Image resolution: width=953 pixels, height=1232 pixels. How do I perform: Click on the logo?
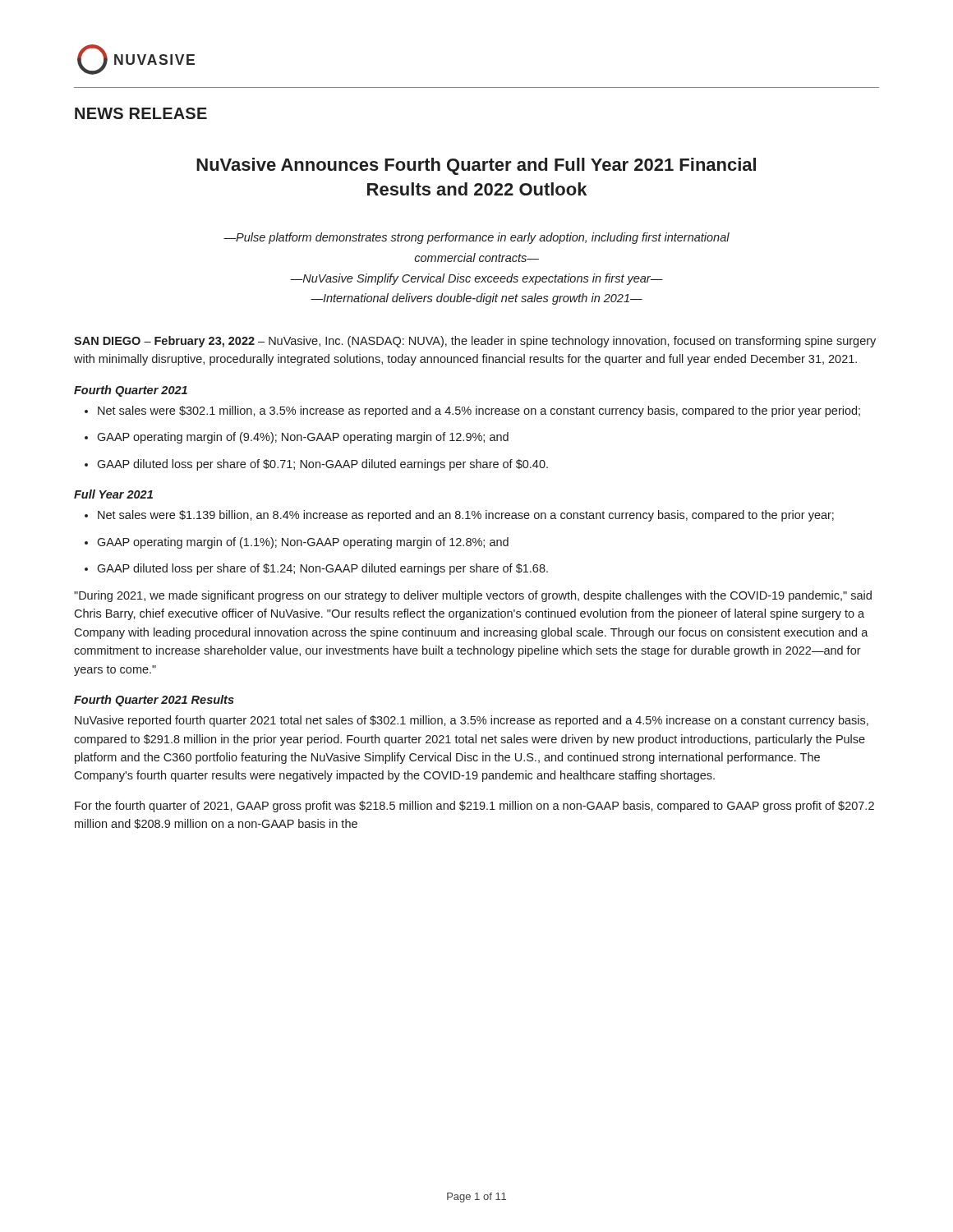(476, 59)
